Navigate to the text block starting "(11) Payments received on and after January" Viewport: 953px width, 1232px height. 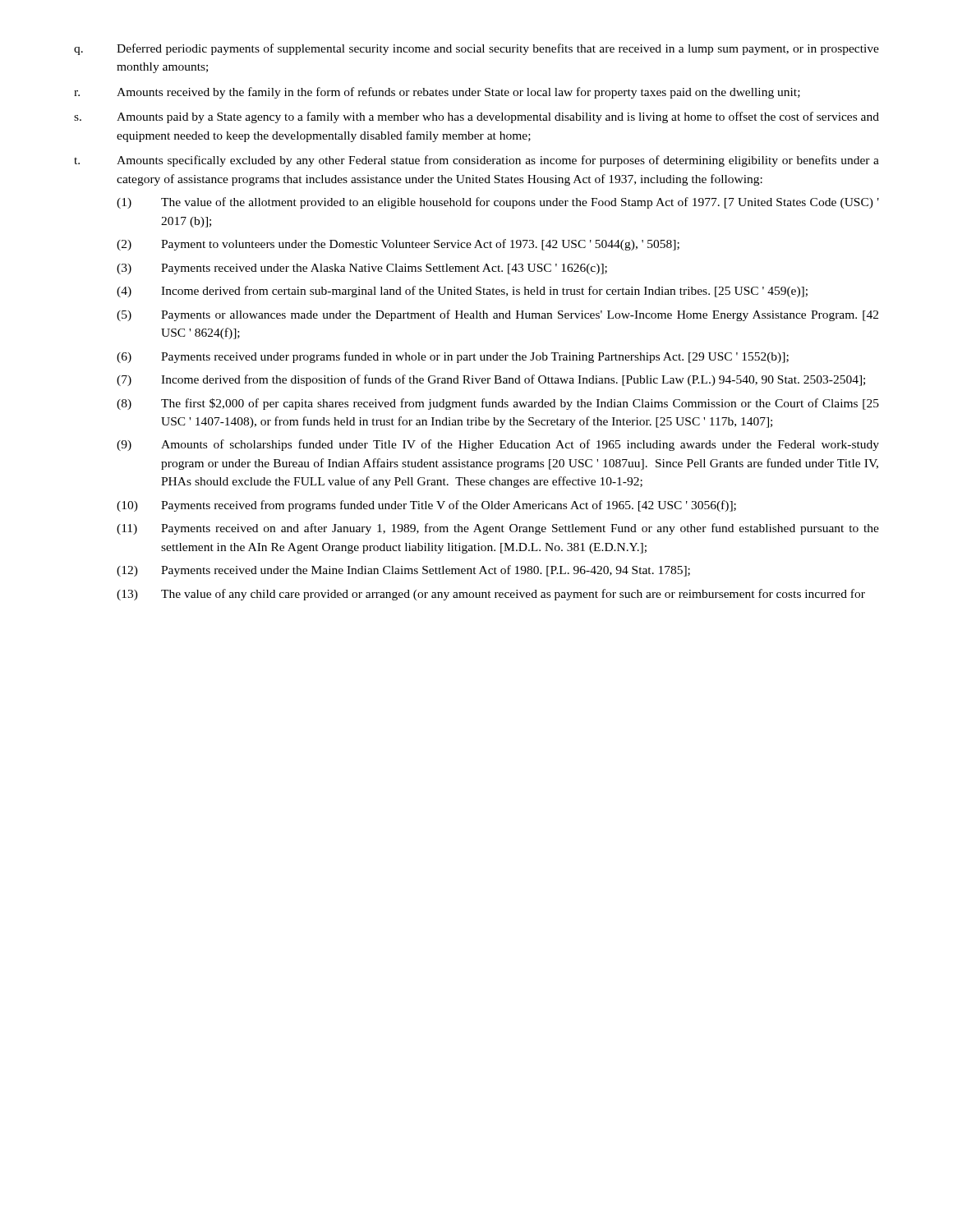498,538
